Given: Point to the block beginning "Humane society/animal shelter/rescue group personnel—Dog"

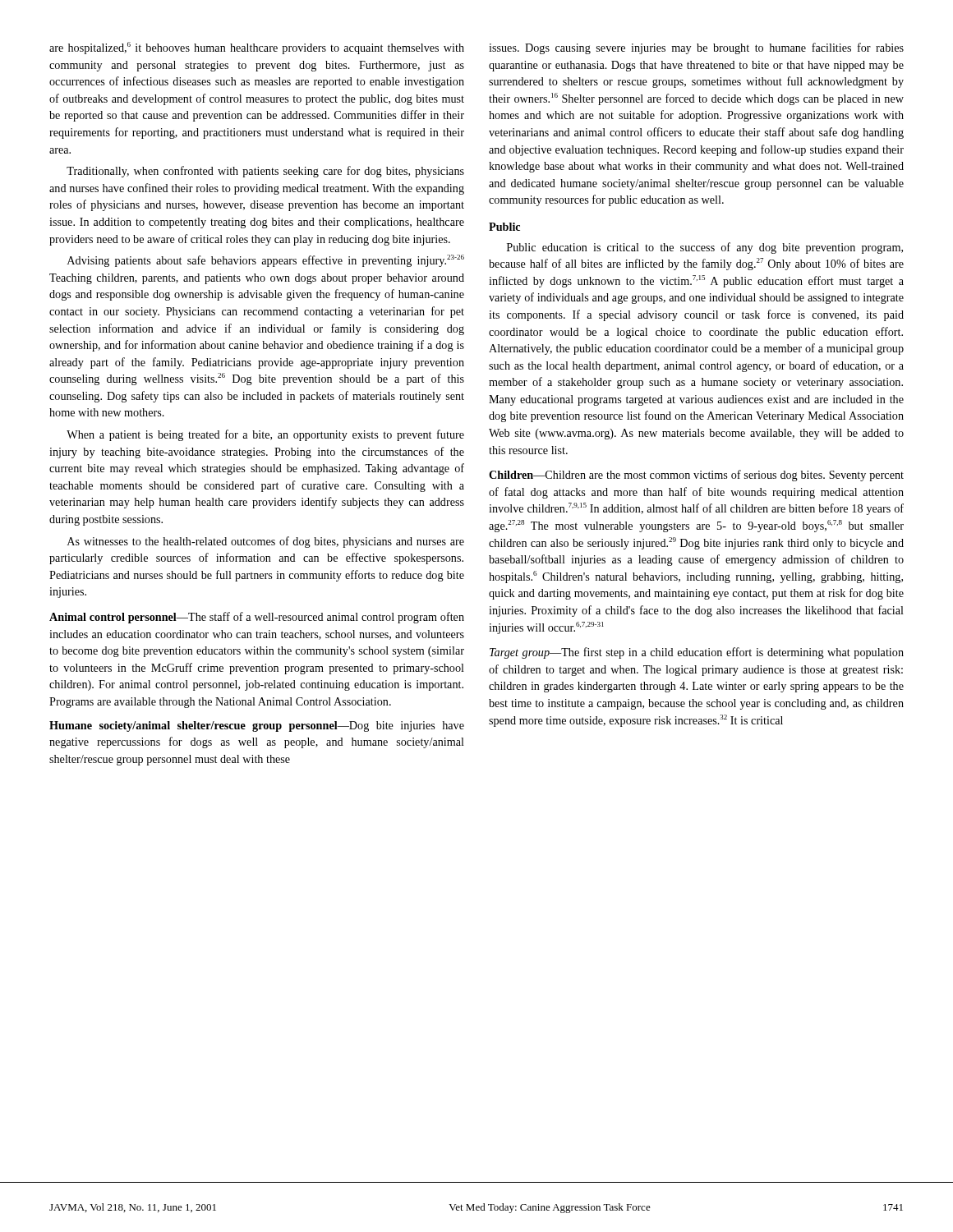Looking at the screenshot, I should point(257,742).
